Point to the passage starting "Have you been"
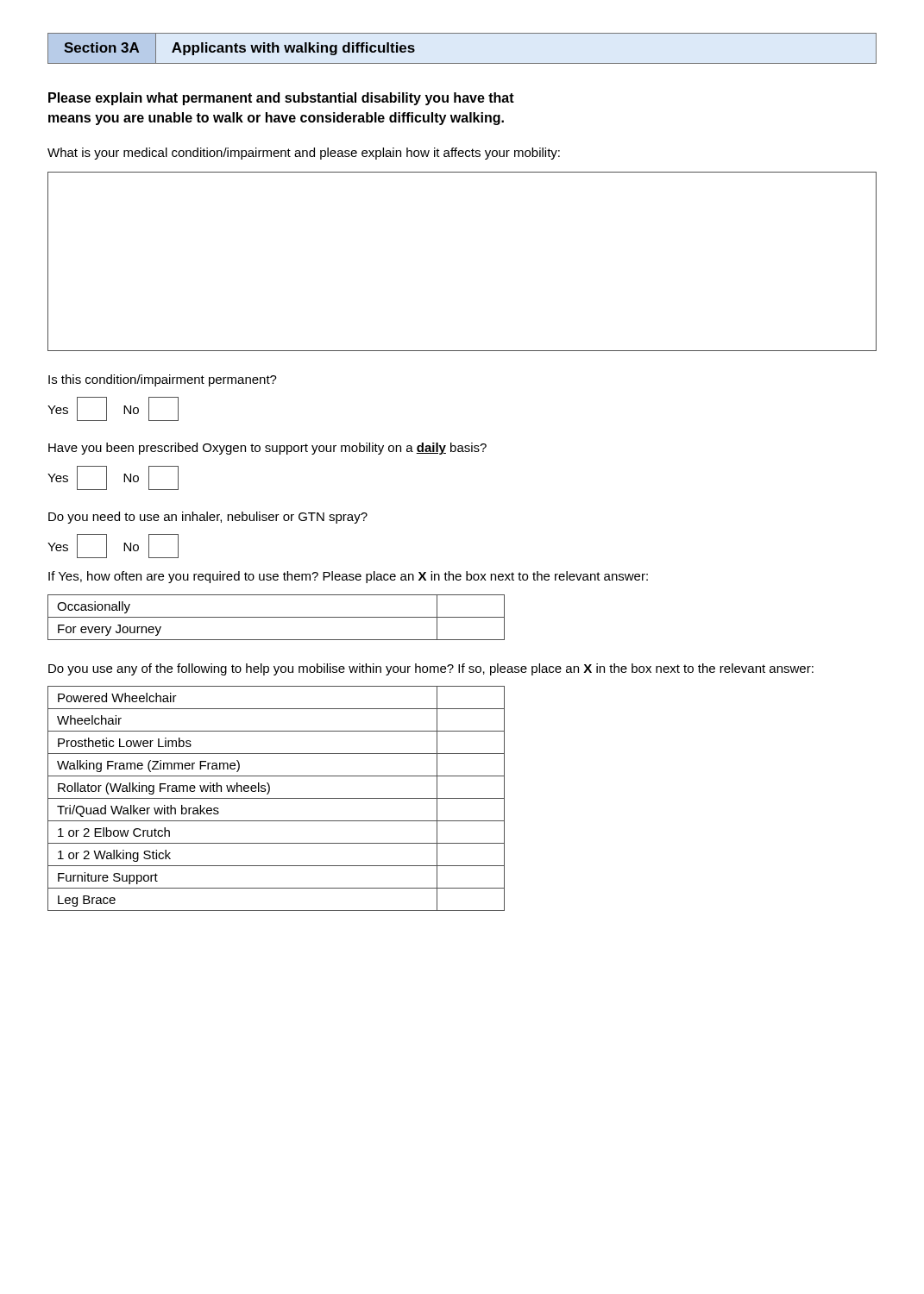924x1294 pixels. [x=267, y=448]
